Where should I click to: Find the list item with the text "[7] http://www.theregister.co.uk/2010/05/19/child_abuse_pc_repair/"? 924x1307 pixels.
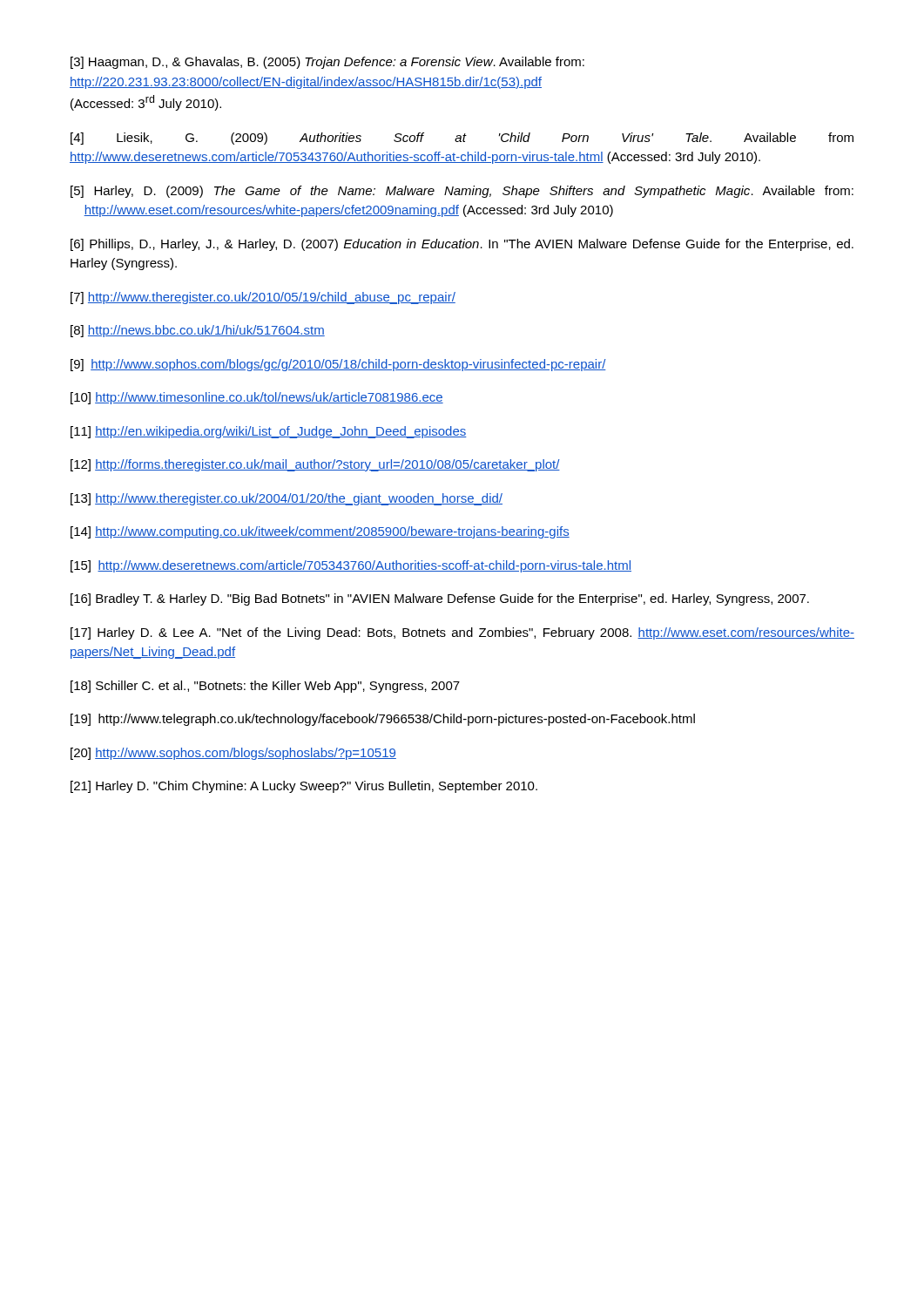coord(262,296)
